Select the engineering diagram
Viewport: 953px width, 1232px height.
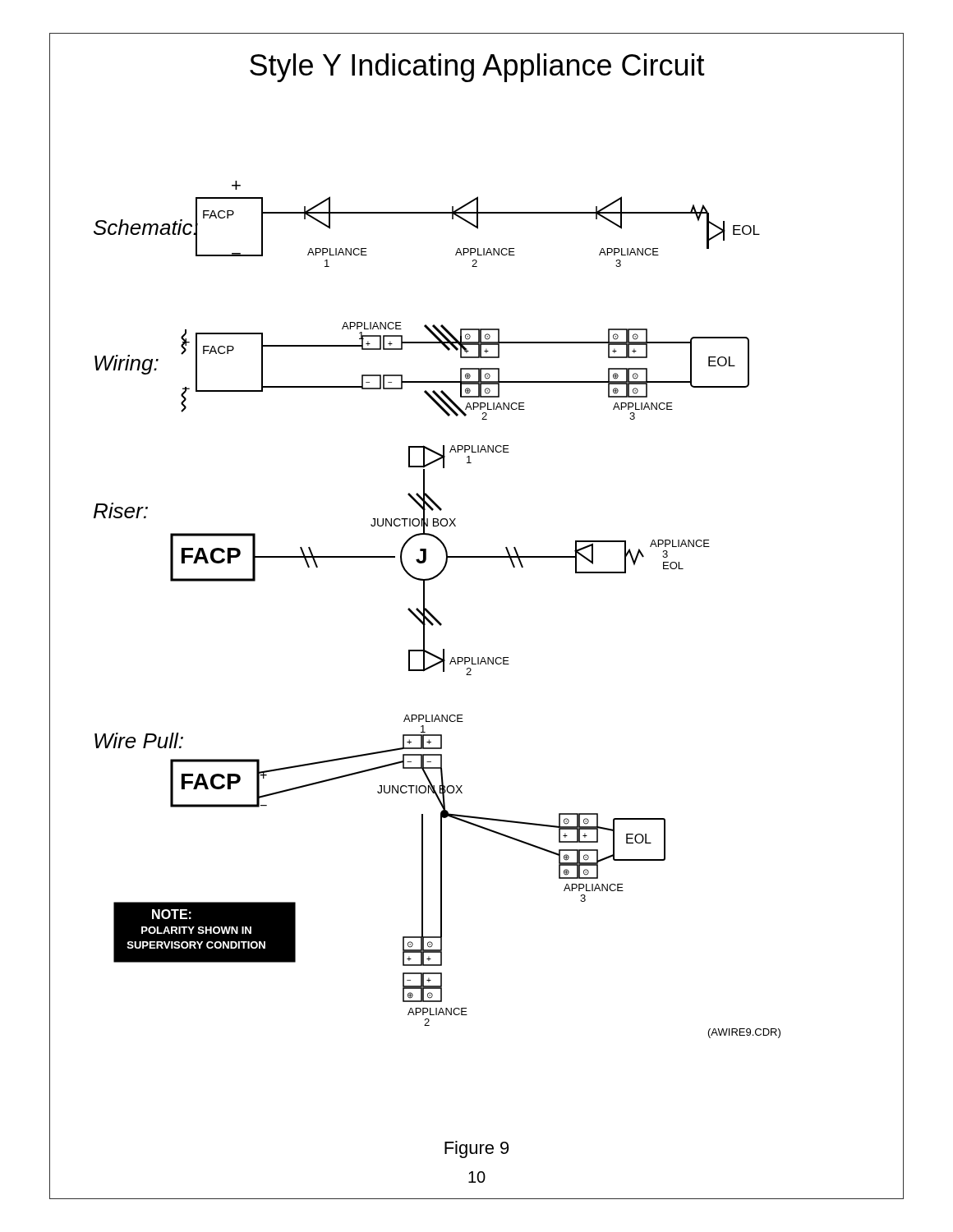point(477,641)
